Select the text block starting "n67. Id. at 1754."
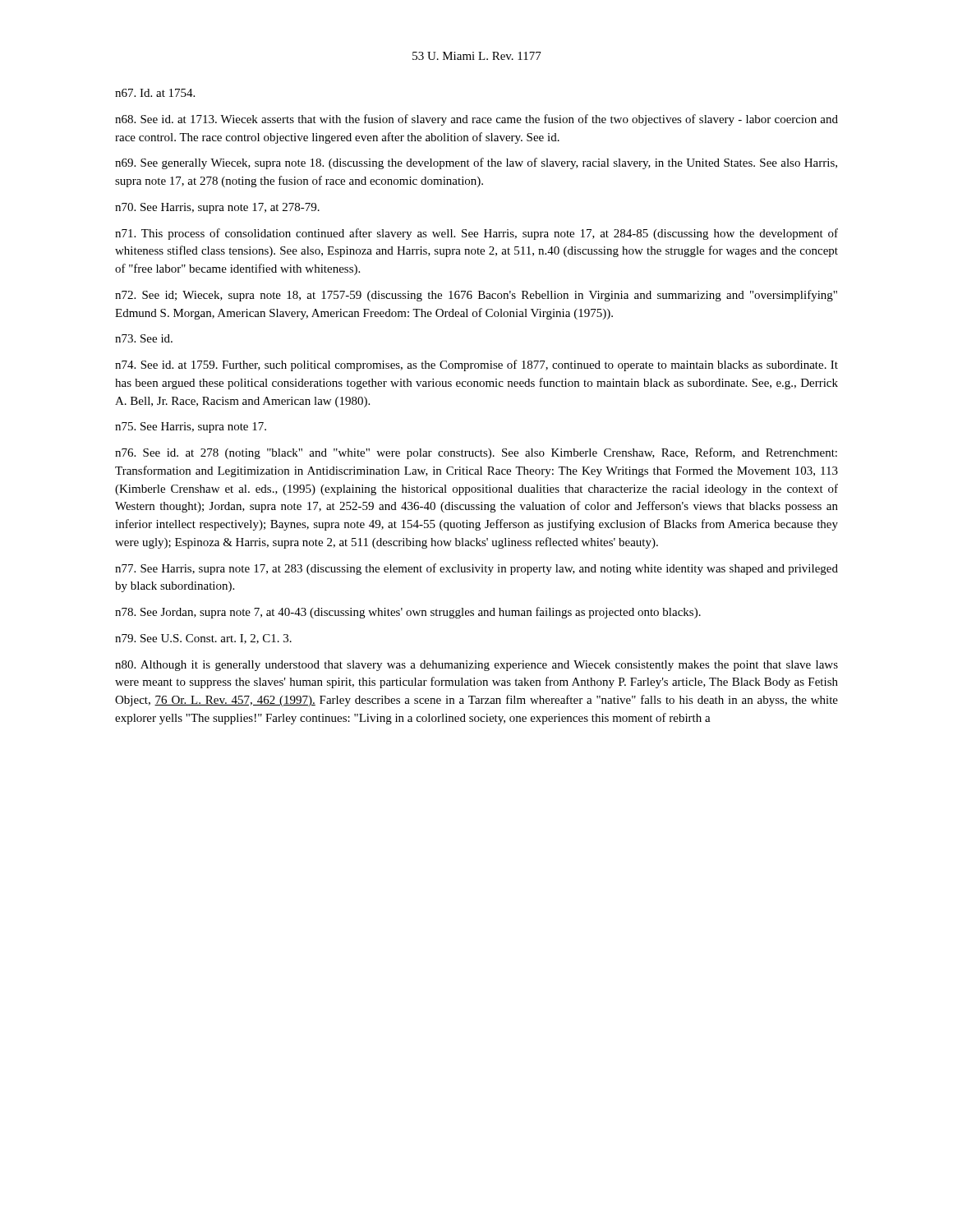Viewport: 953px width, 1232px height. 155,93
